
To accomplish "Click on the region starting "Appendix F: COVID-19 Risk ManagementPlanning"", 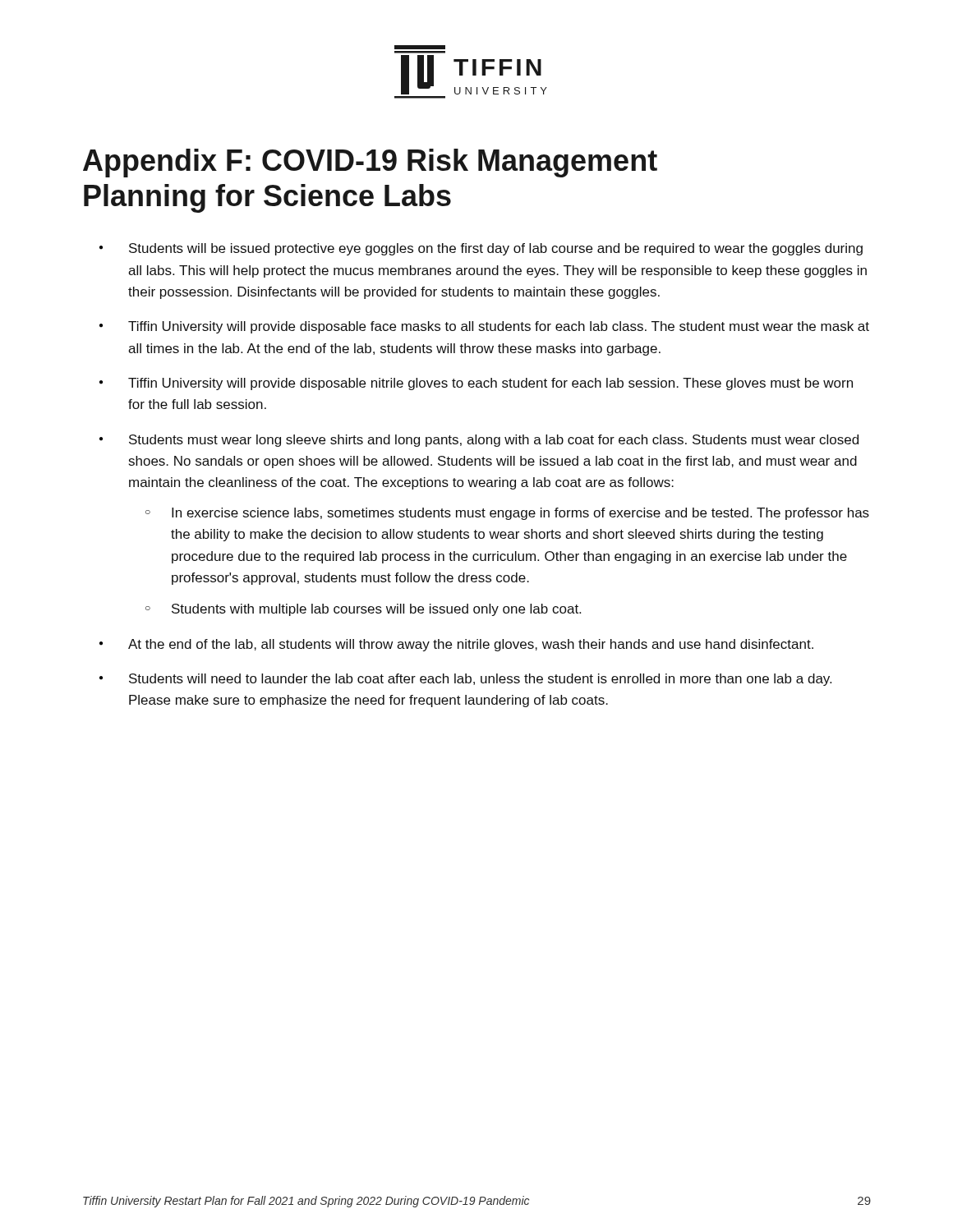I will pos(476,178).
